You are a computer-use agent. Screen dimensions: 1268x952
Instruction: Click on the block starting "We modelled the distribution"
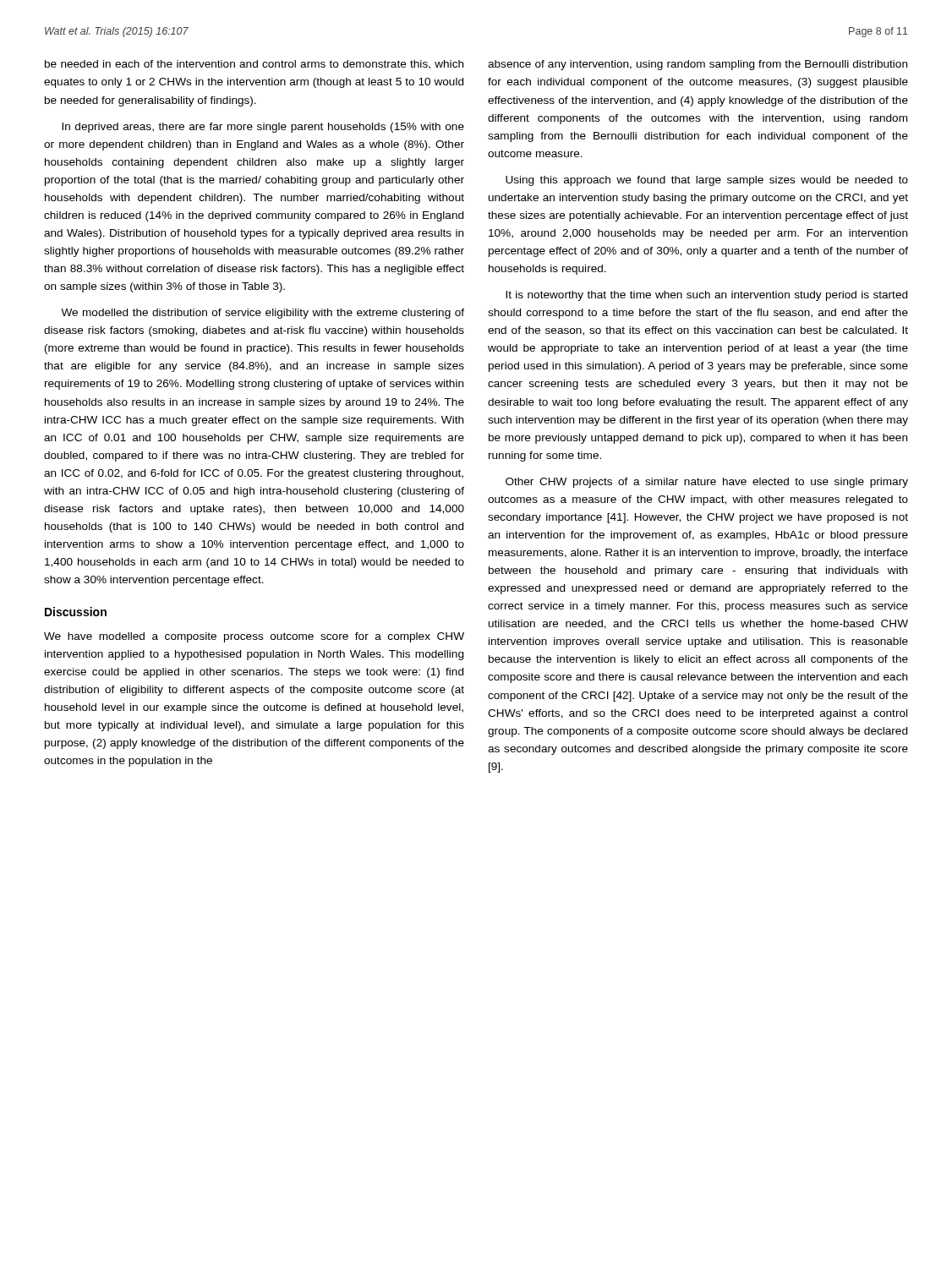[254, 446]
